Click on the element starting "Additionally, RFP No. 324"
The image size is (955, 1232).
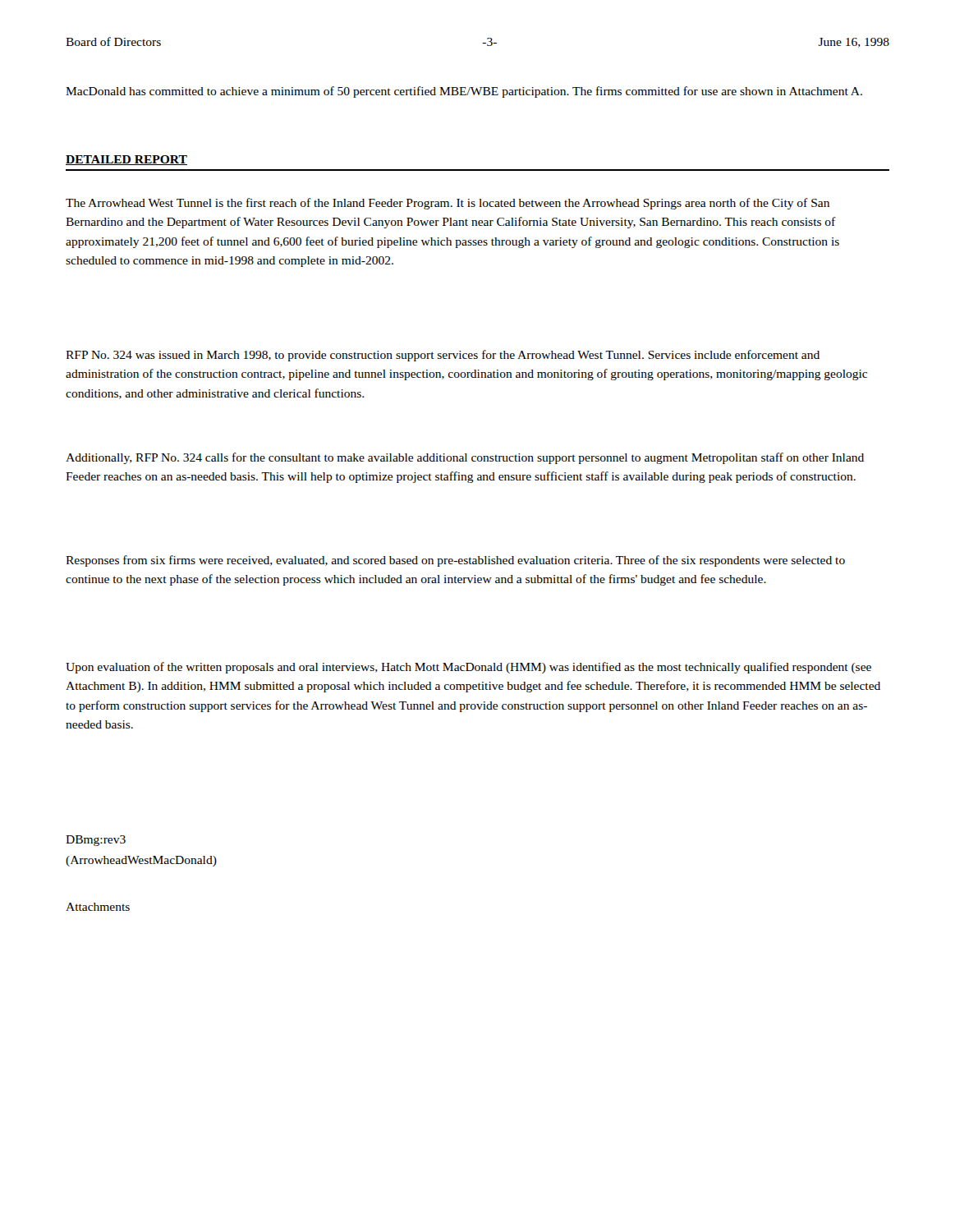(465, 467)
